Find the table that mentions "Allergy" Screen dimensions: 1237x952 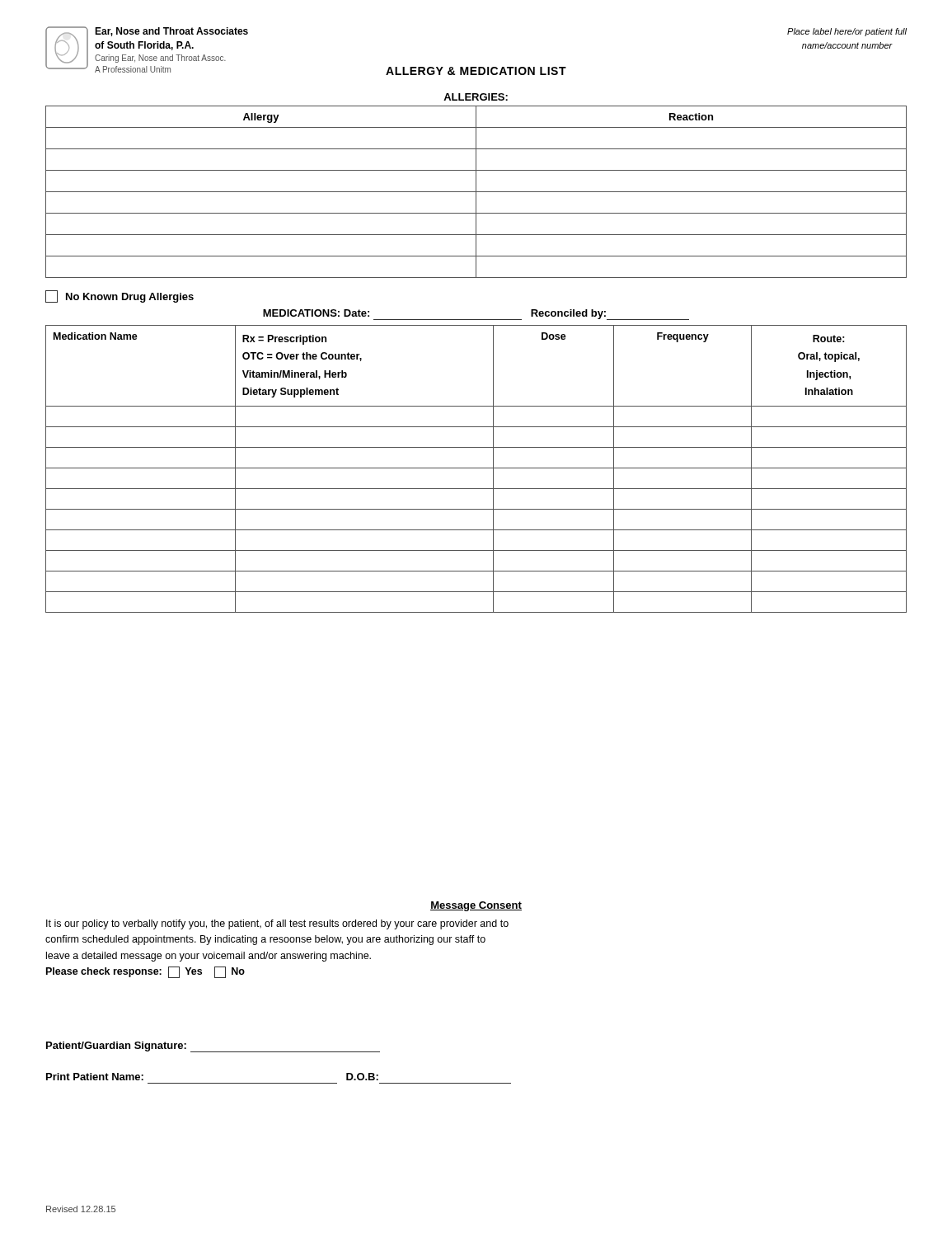[x=476, y=192]
